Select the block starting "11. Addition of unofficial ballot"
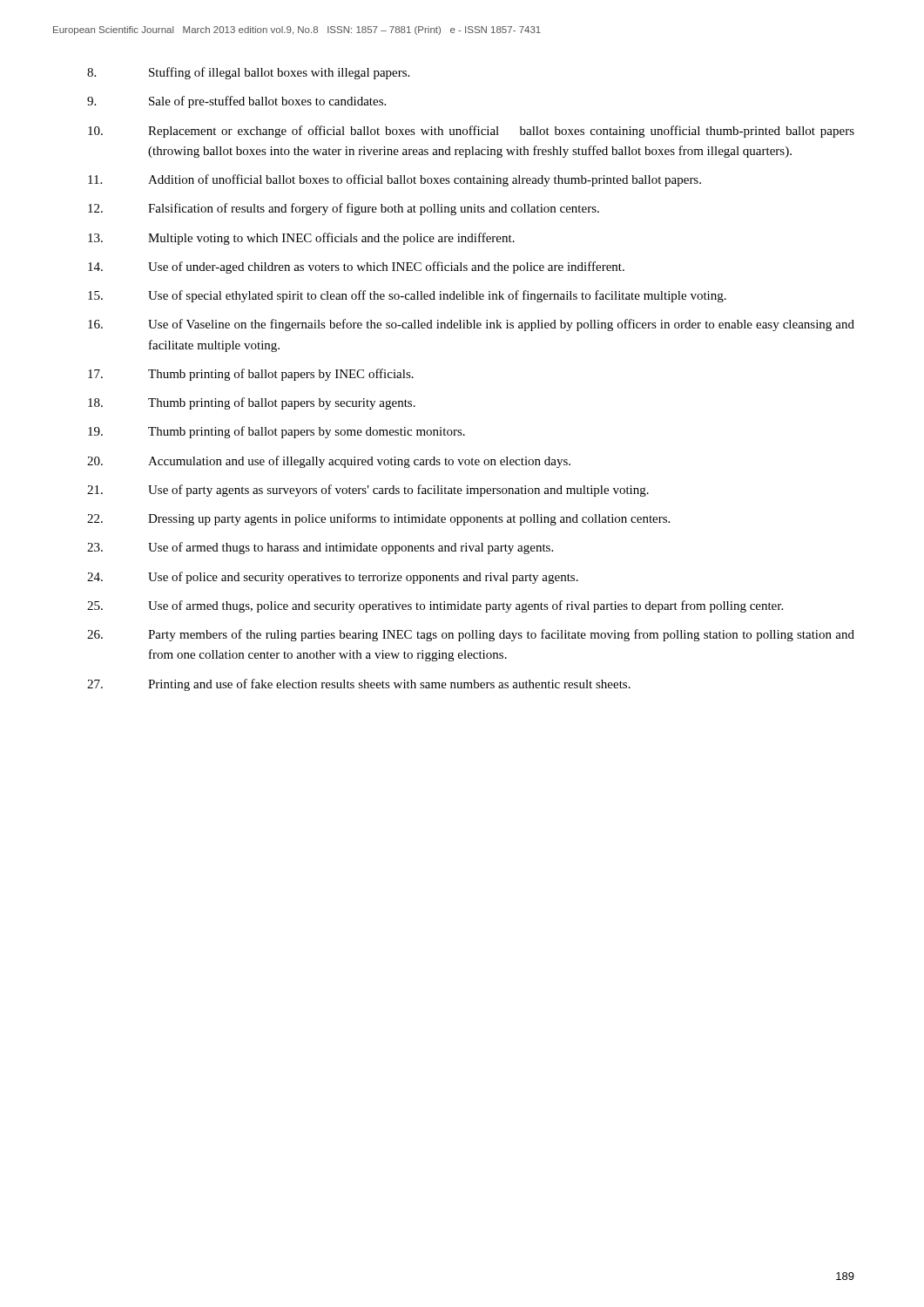This screenshot has width=924, height=1307. [471, 180]
